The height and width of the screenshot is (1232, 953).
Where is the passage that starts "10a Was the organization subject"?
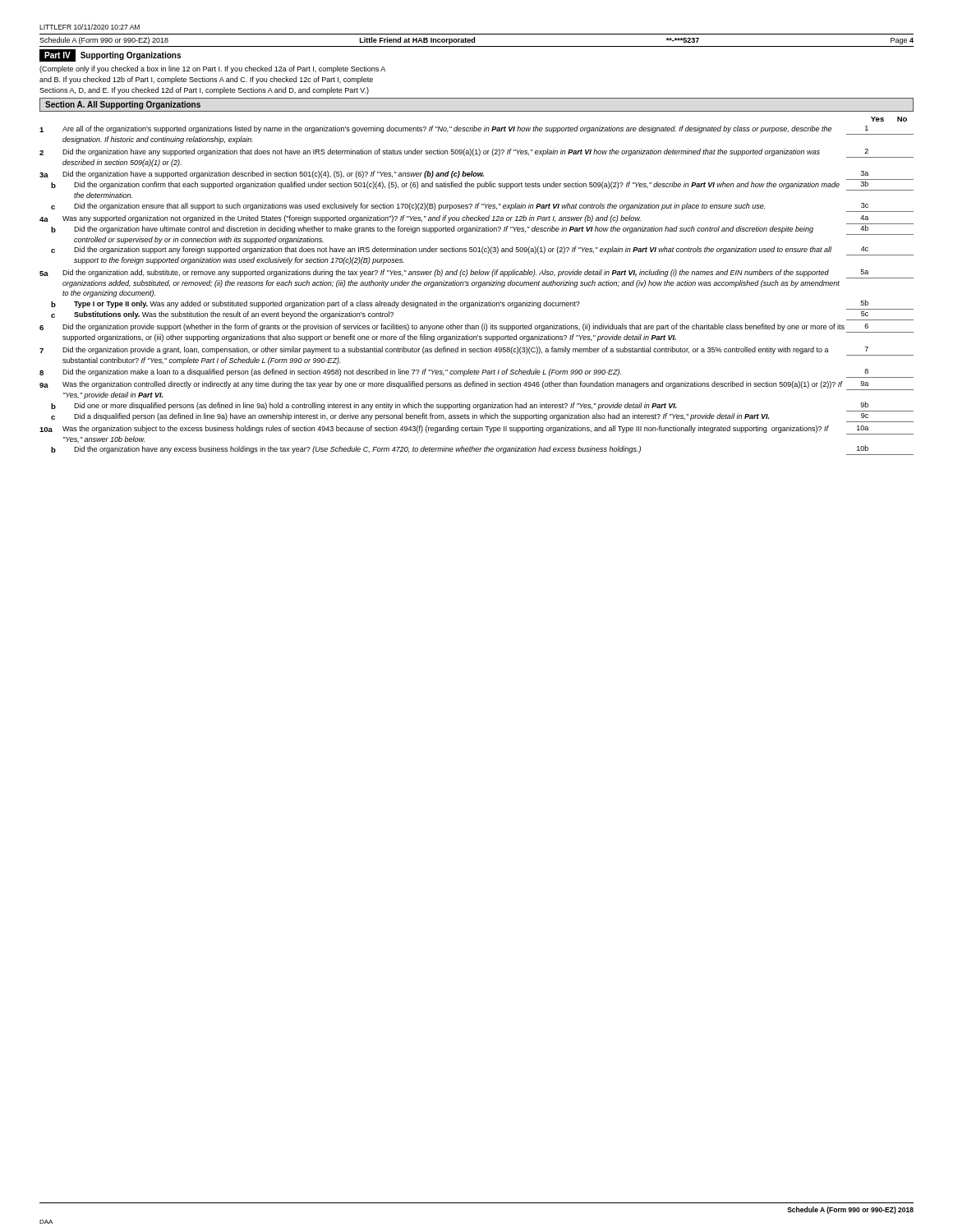point(476,434)
